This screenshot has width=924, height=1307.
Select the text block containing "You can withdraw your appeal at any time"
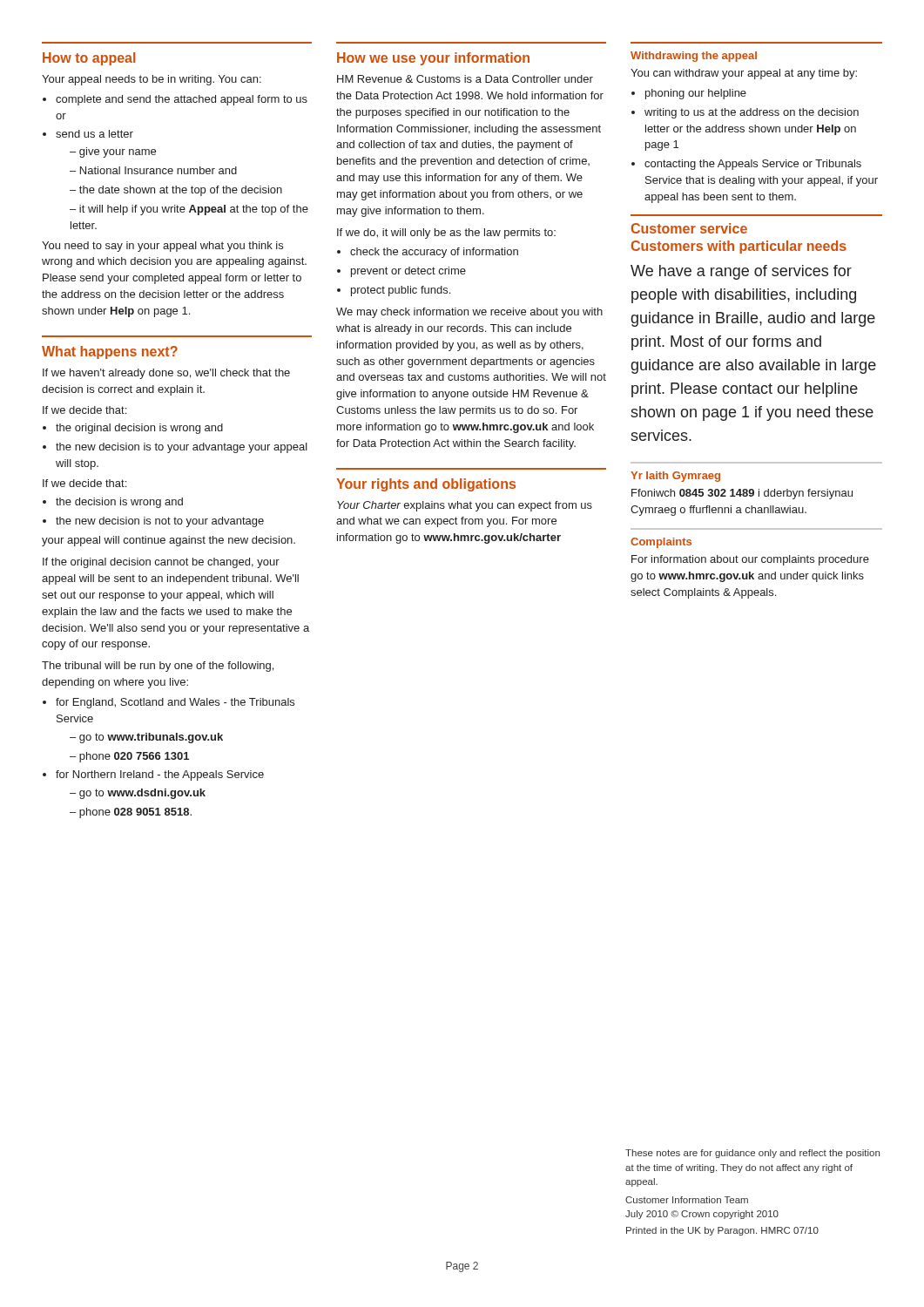point(744,73)
